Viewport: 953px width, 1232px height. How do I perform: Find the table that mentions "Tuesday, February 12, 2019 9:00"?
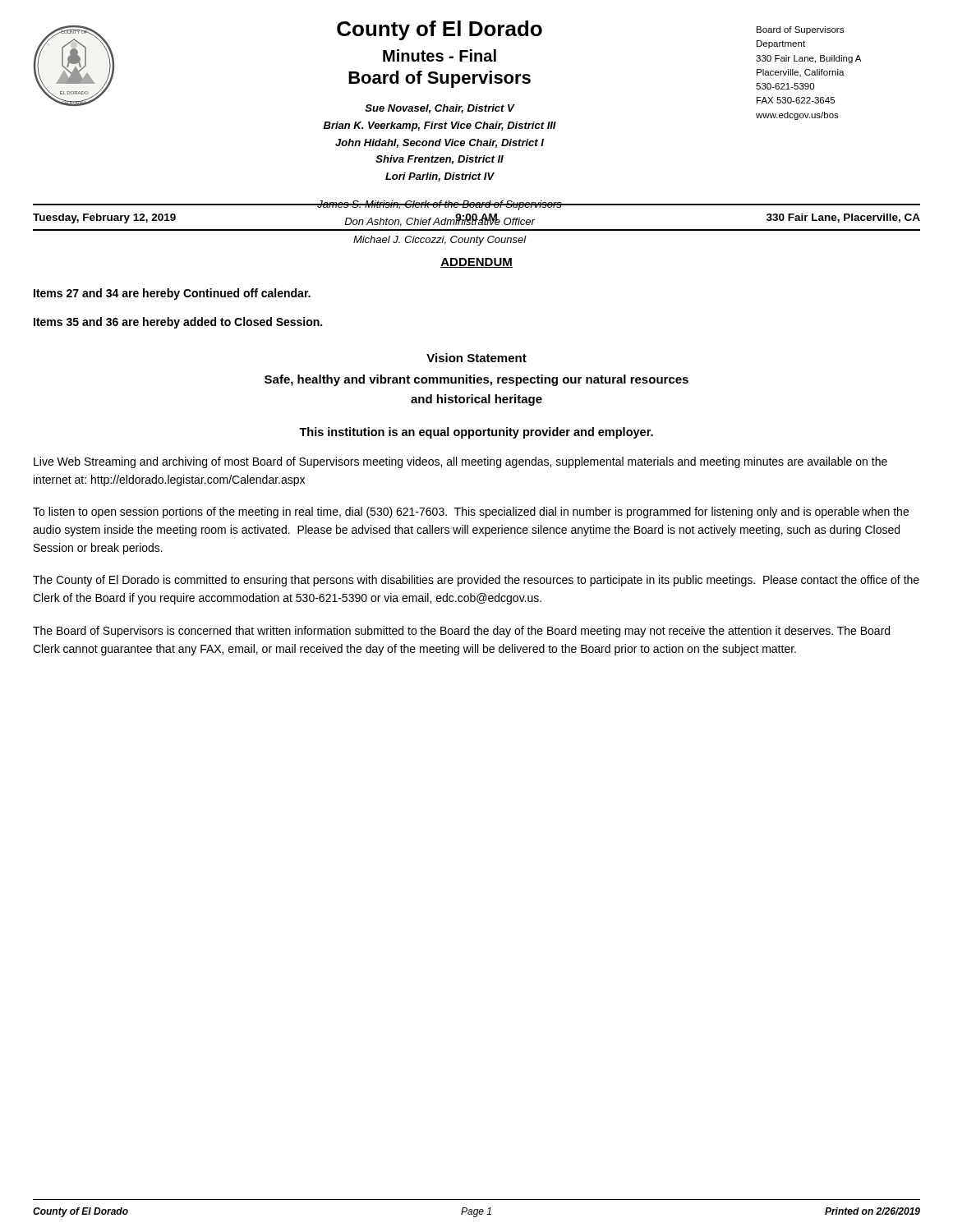(x=476, y=217)
